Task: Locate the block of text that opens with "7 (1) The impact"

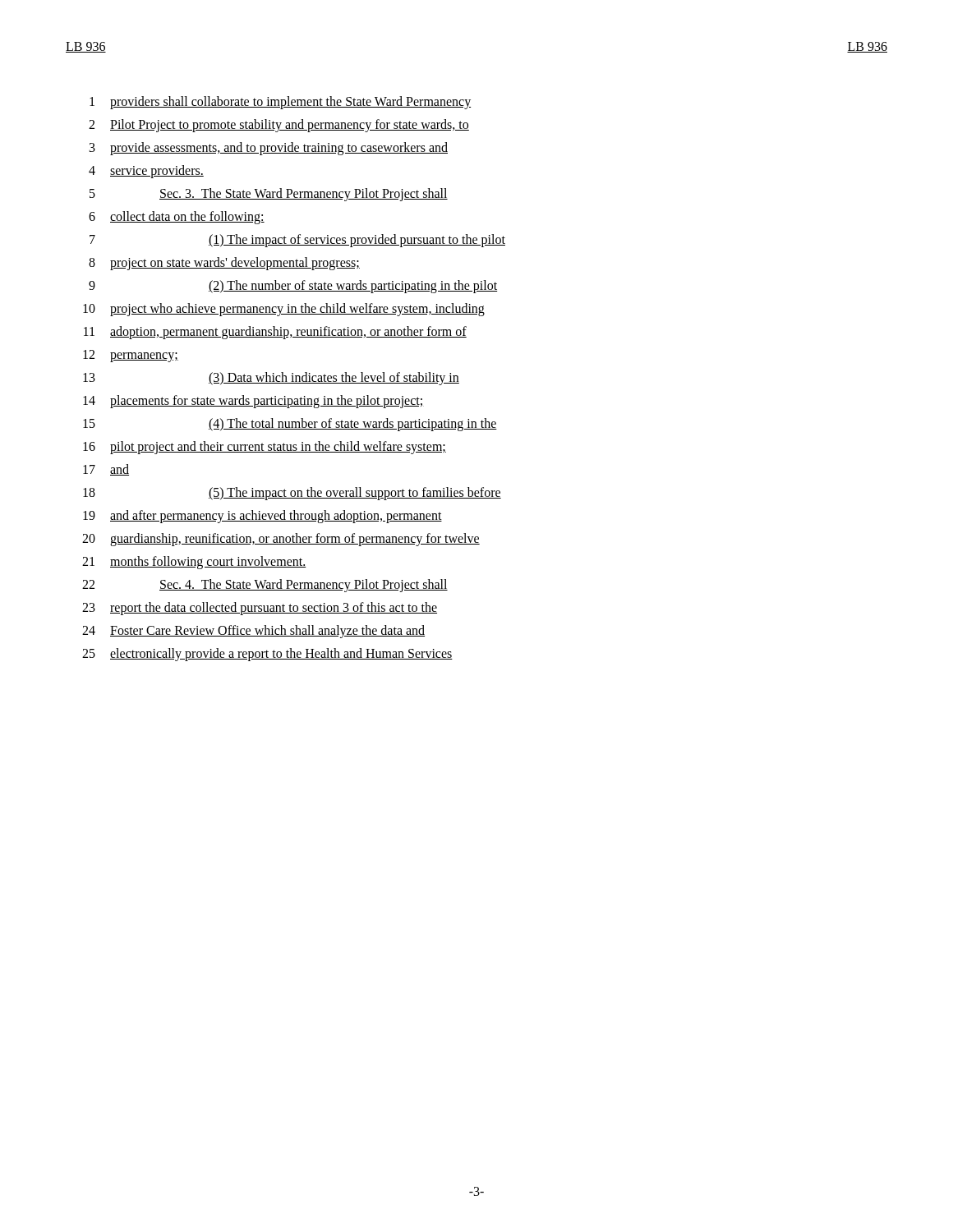Action: point(476,240)
